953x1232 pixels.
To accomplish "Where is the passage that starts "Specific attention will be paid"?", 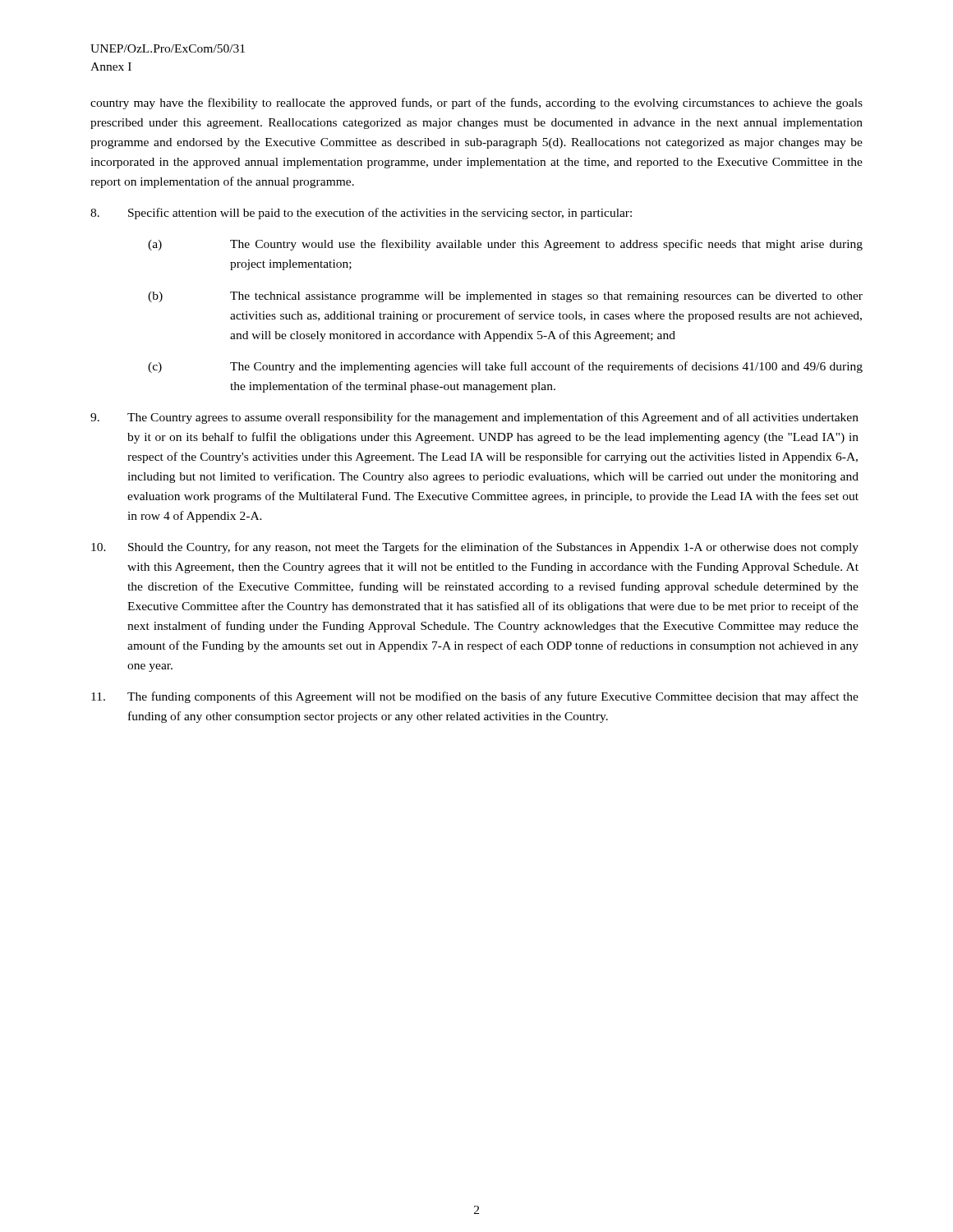I will coord(474,213).
